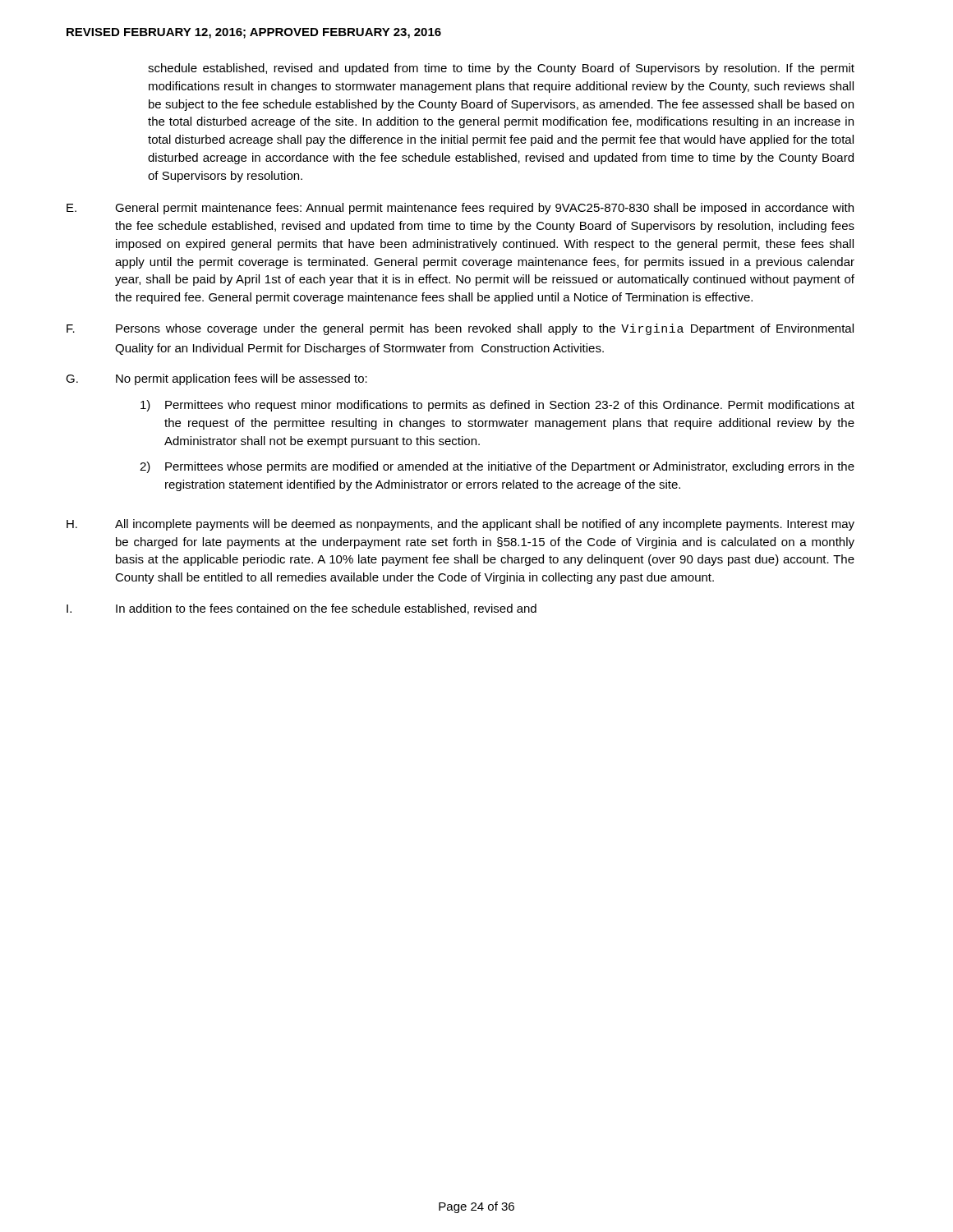The width and height of the screenshot is (953, 1232).
Task: Click the passage that begins "F. Persons whose coverage under the general"
Action: 460,338
